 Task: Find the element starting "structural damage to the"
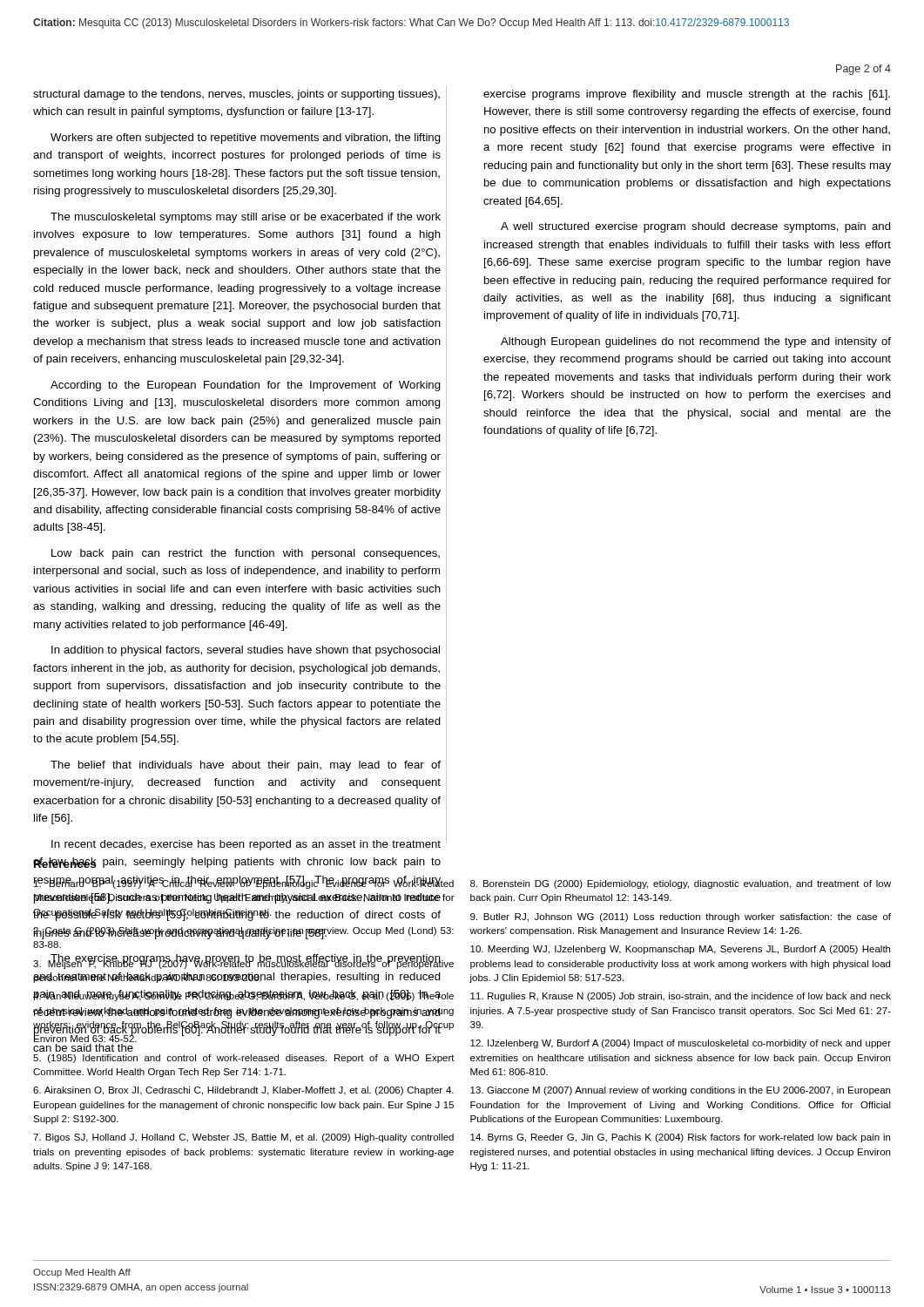click(x=237, y=571)
